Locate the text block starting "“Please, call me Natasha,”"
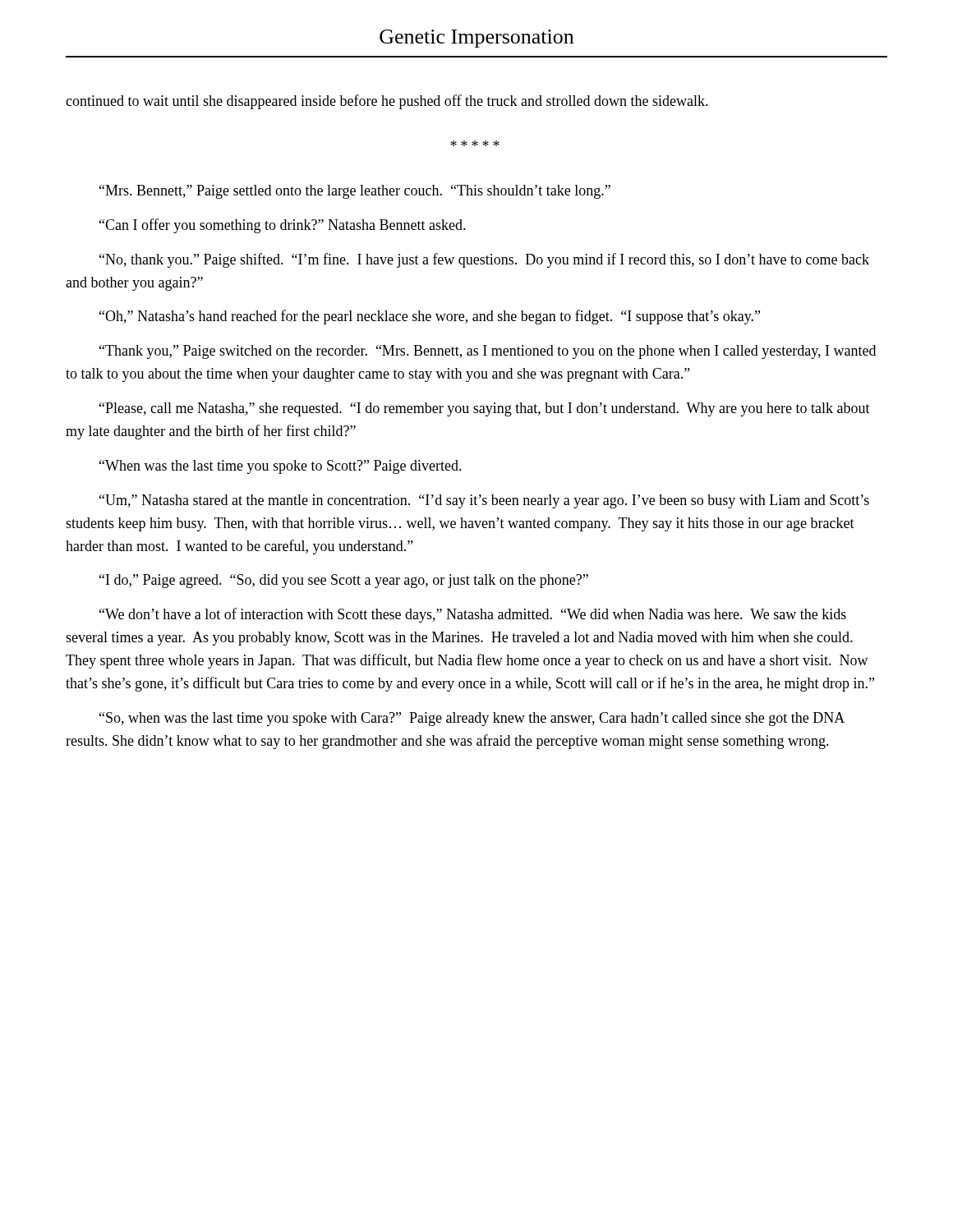The width and height of the screenshot is (953, 1232). point(476,421)
